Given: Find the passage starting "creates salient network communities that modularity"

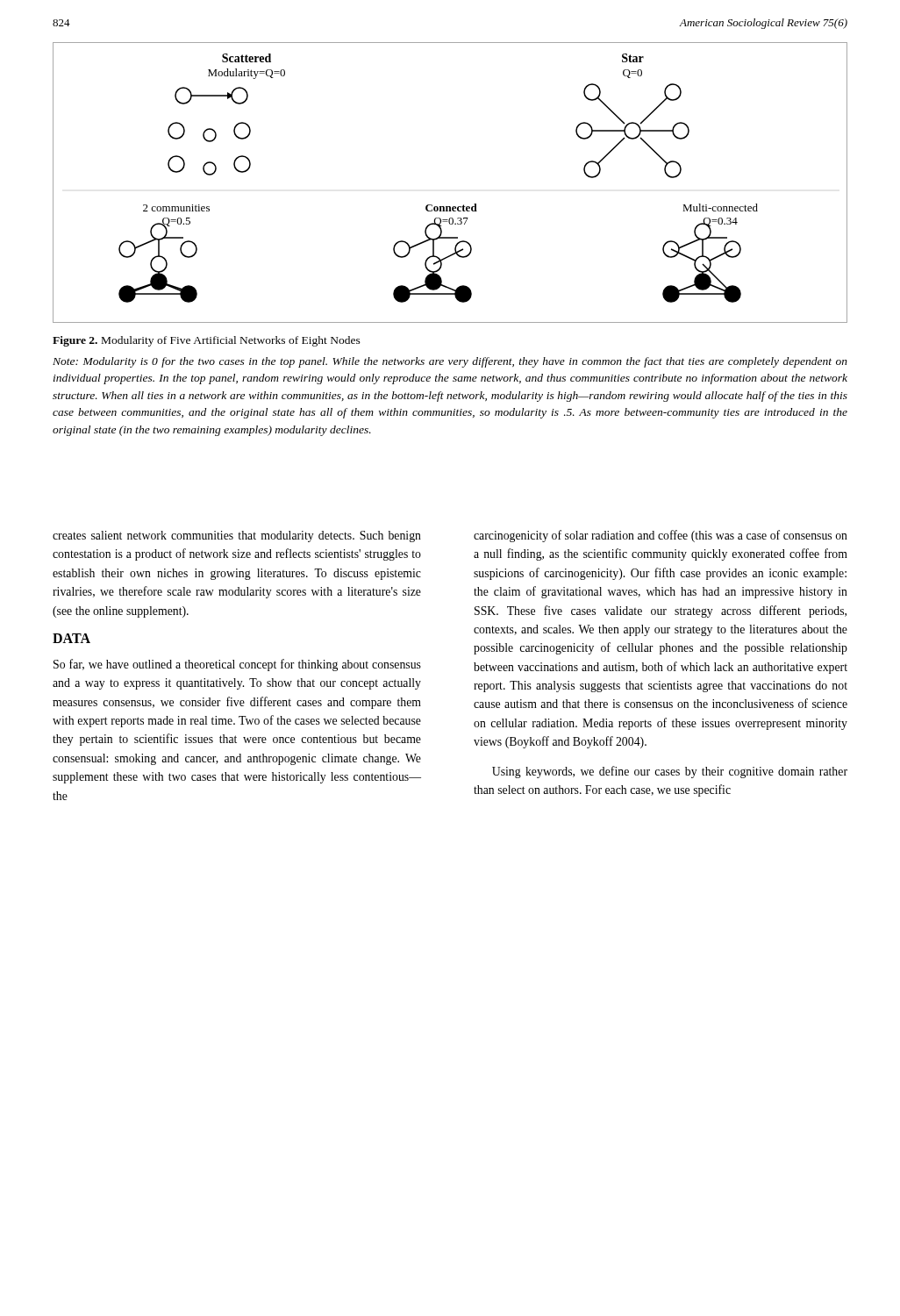Looking at the screenshot, I should pos(237,573).
